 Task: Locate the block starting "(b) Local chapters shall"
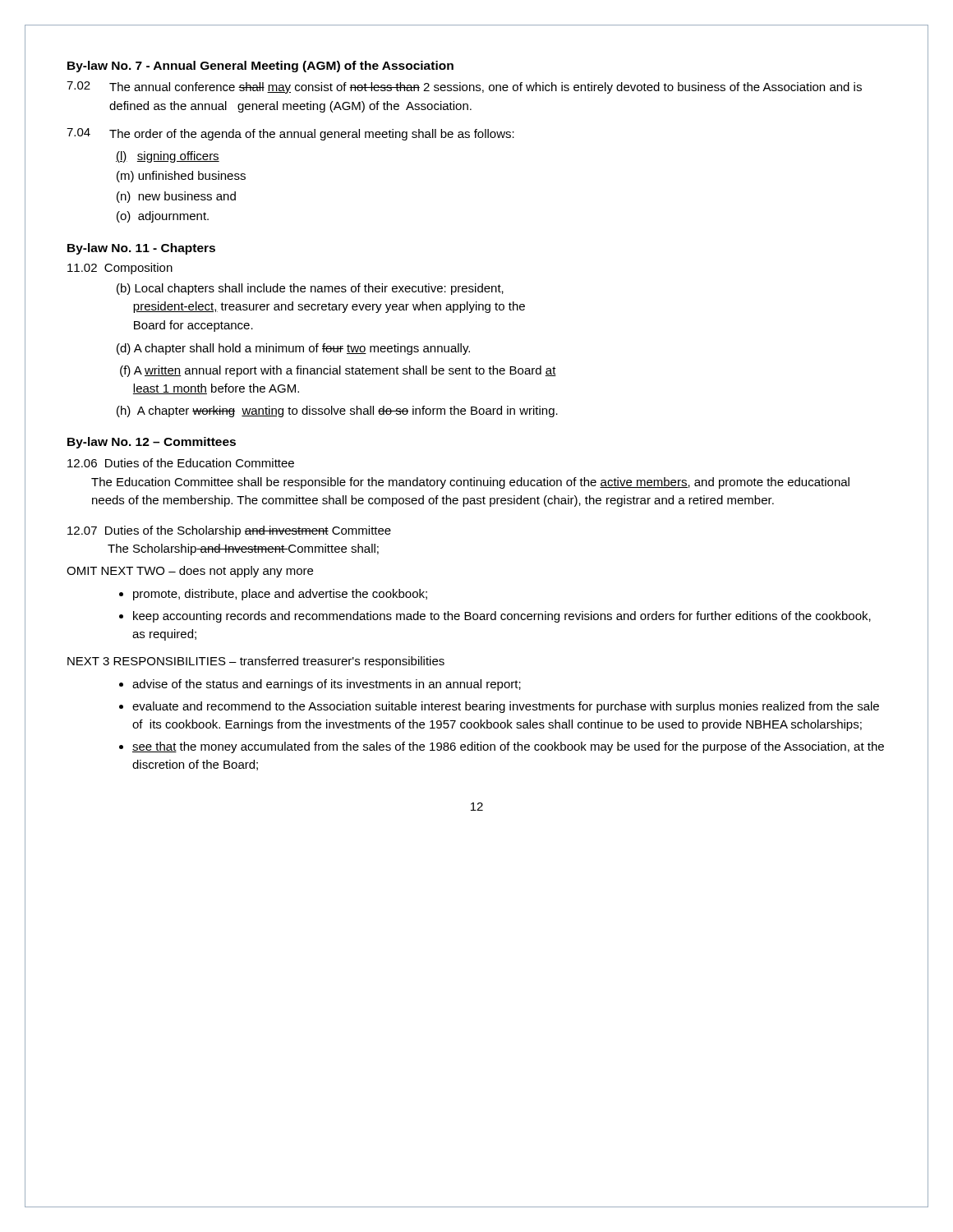coord(321,306)
